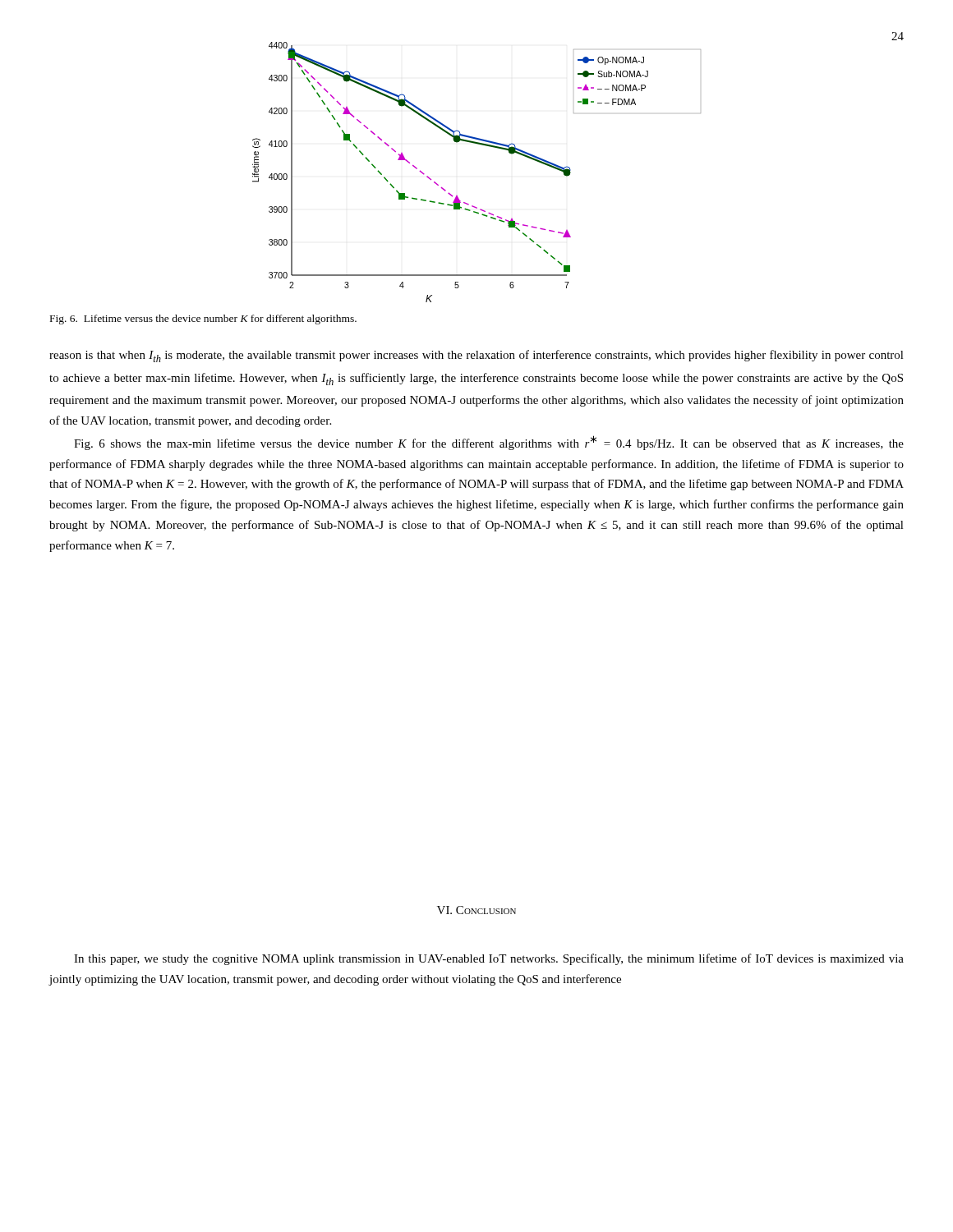Locate the line chart
Viewport: 953px width, 1232px height.
(476, 172)
